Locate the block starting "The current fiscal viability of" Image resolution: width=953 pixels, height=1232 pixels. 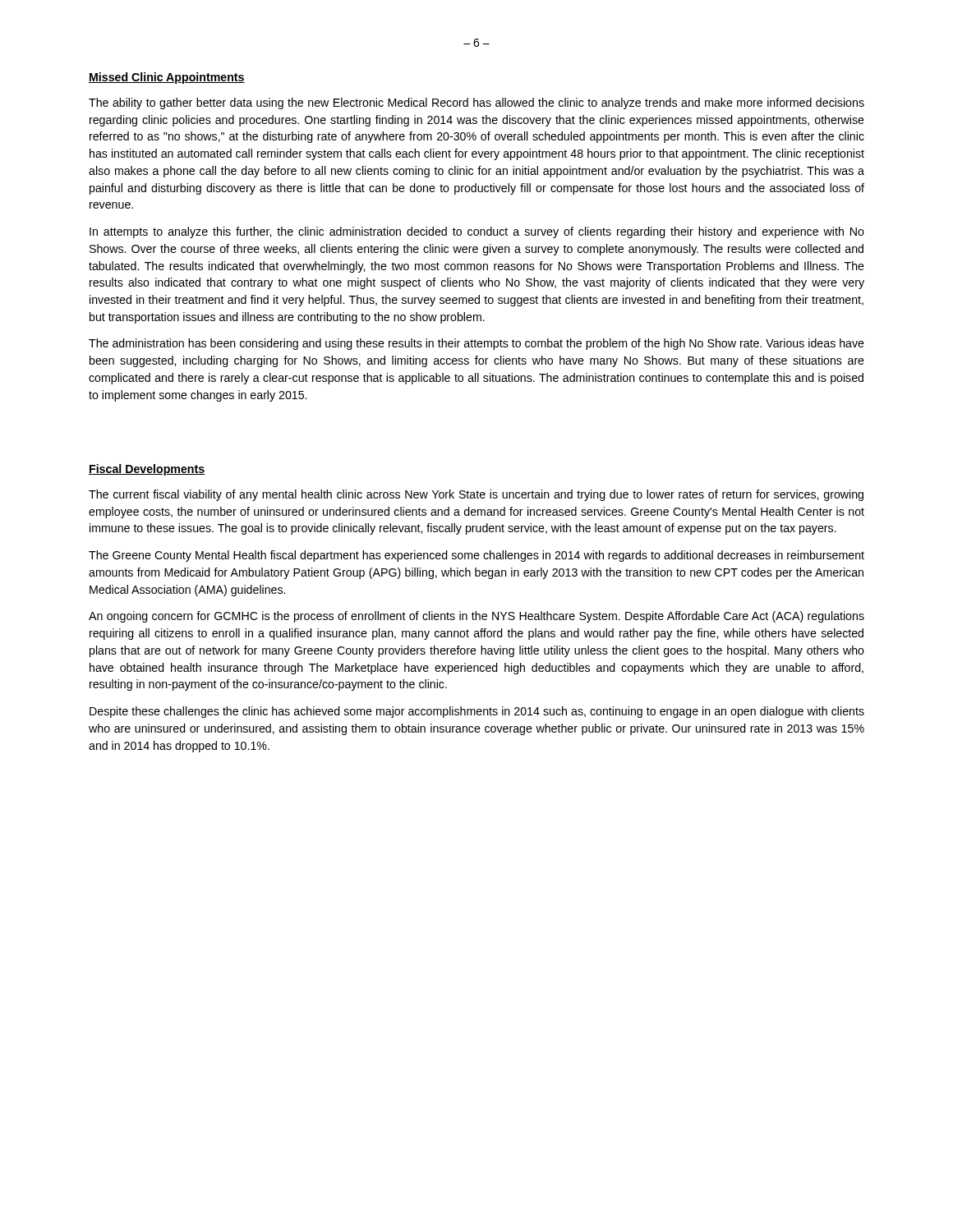point(476,511)
